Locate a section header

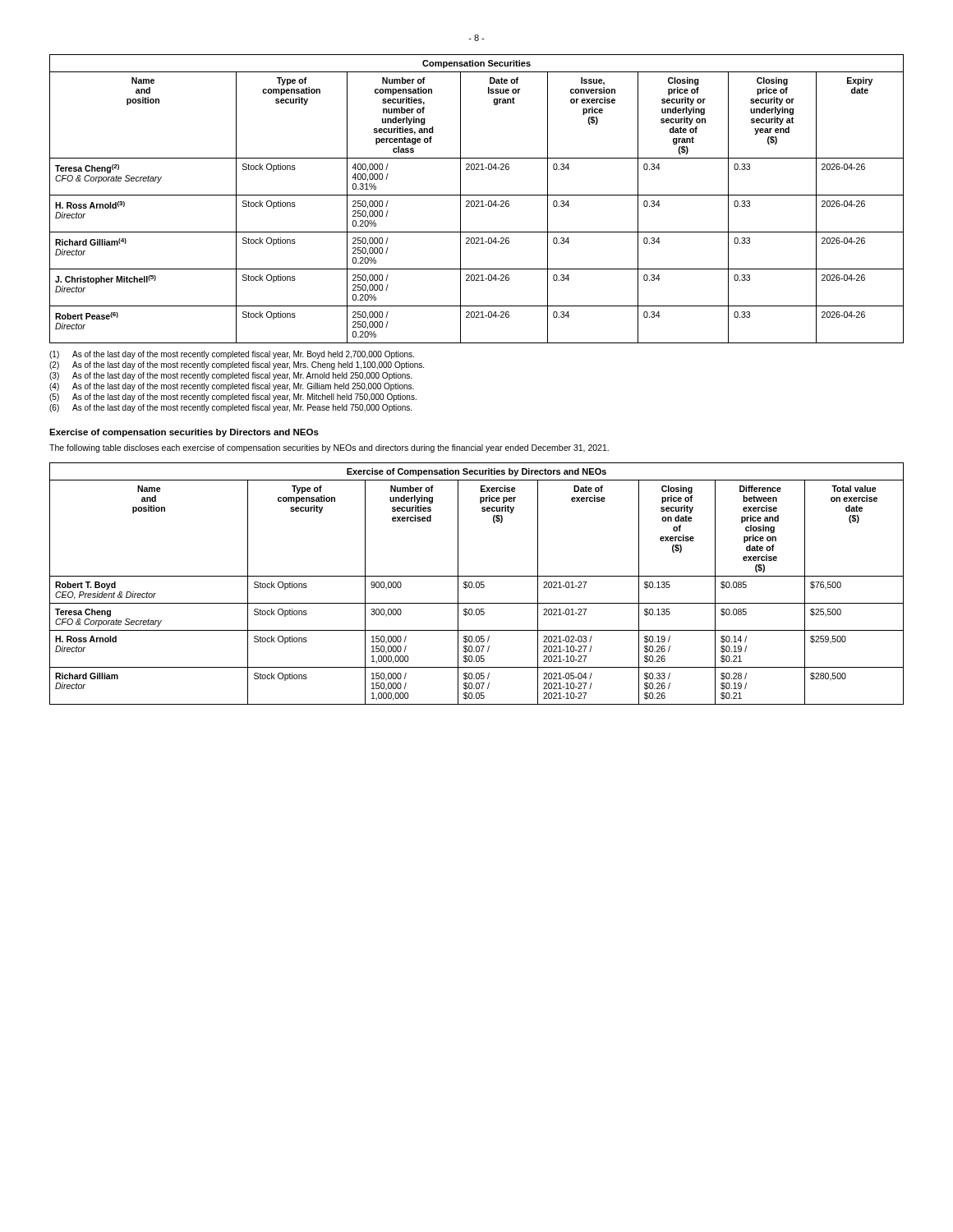pos(184,432)
